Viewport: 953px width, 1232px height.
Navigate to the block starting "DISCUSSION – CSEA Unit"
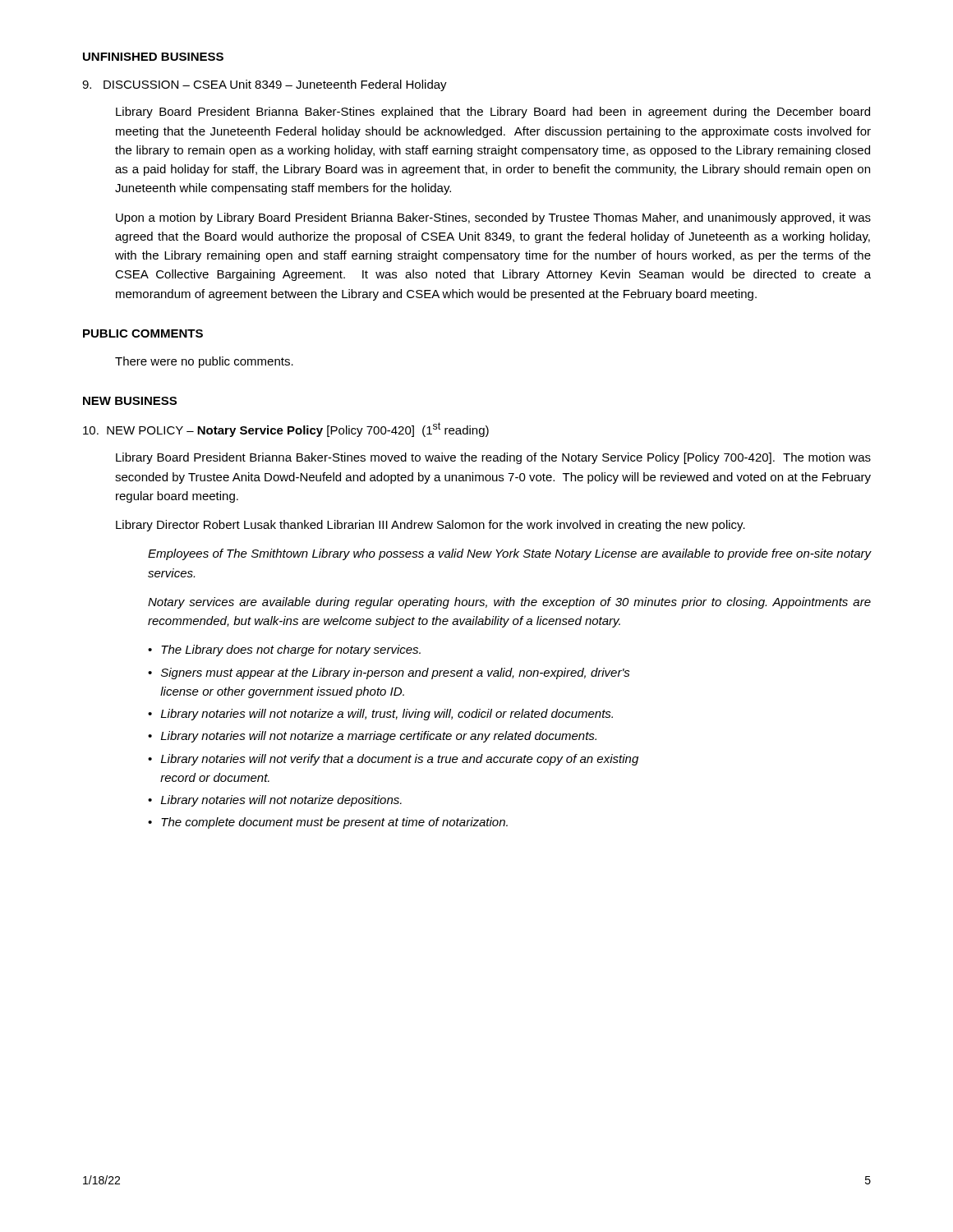coord(264,84)
